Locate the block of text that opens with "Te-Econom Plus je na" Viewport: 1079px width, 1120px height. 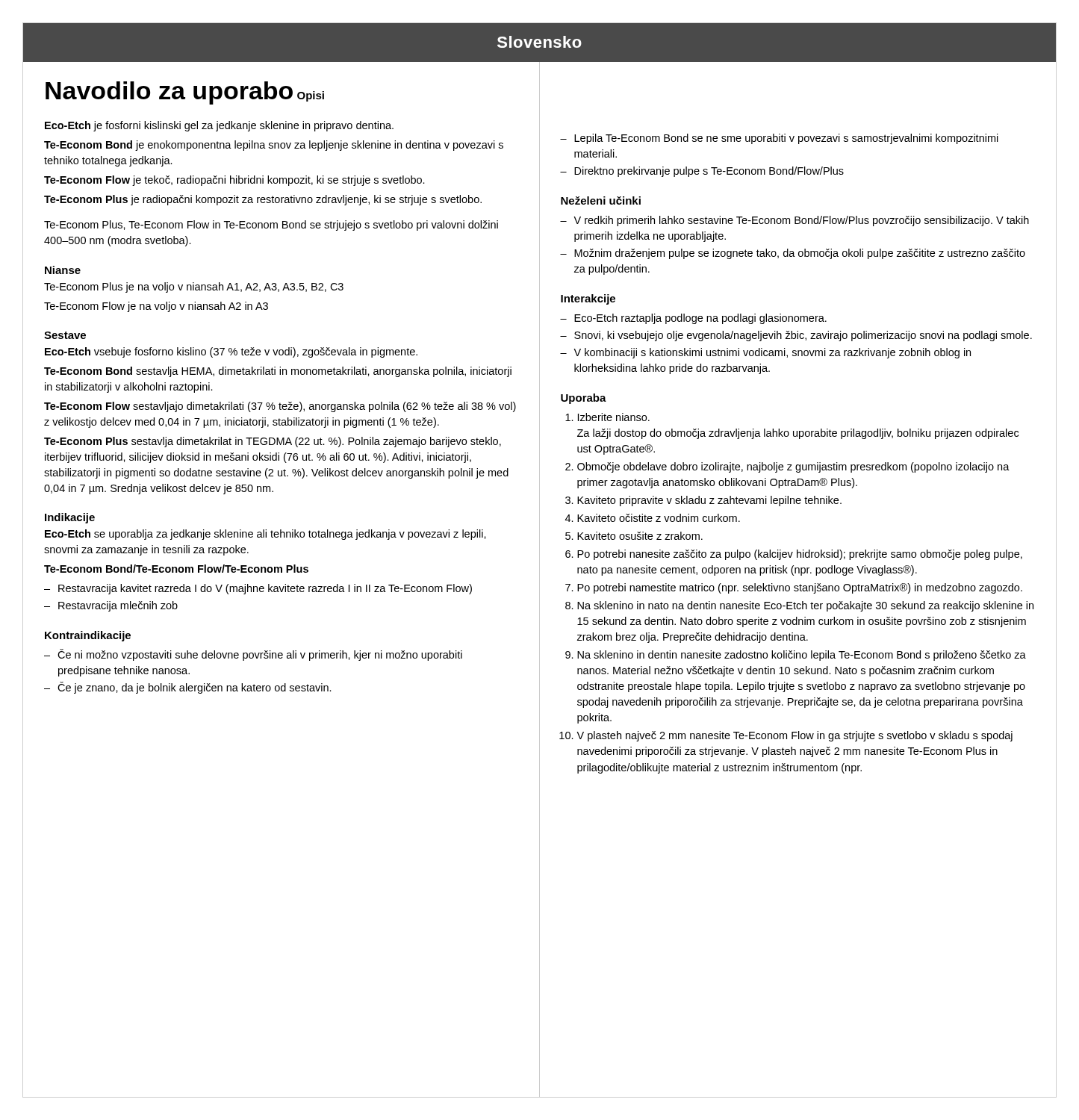point(281,296)
